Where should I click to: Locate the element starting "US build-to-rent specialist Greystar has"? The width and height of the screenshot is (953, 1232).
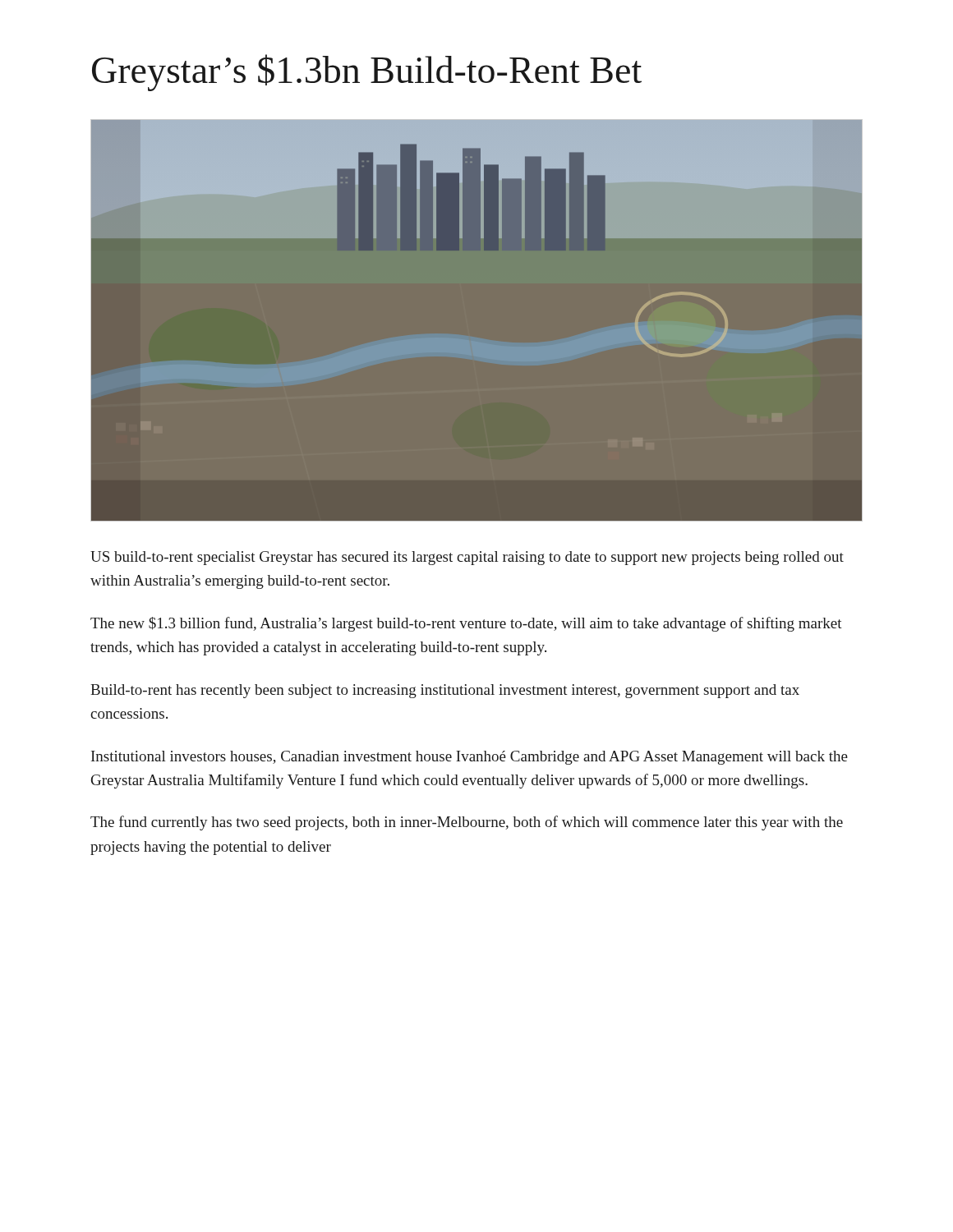click(476, 569)
